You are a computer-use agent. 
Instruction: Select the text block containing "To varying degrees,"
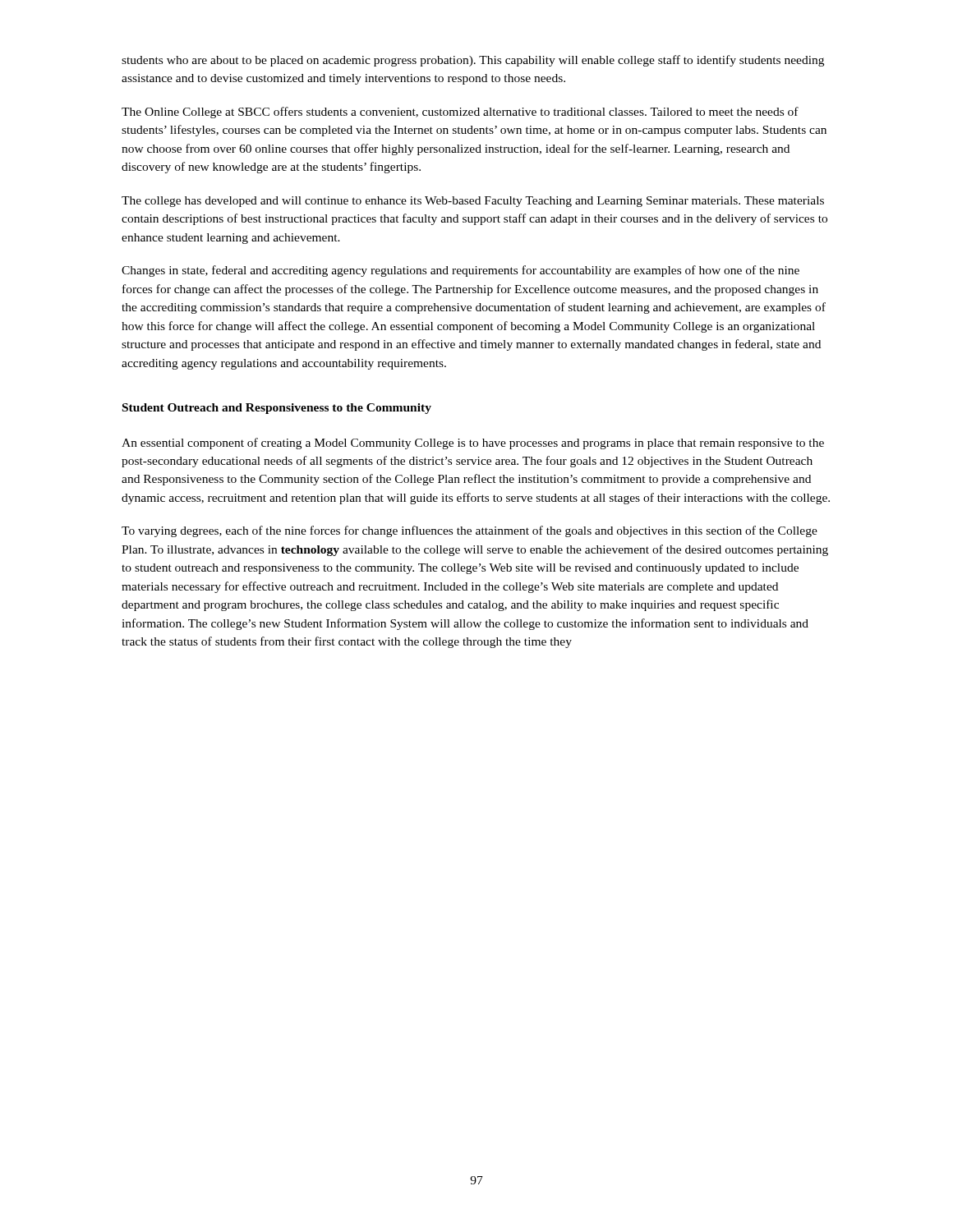[x=475, y=586]
